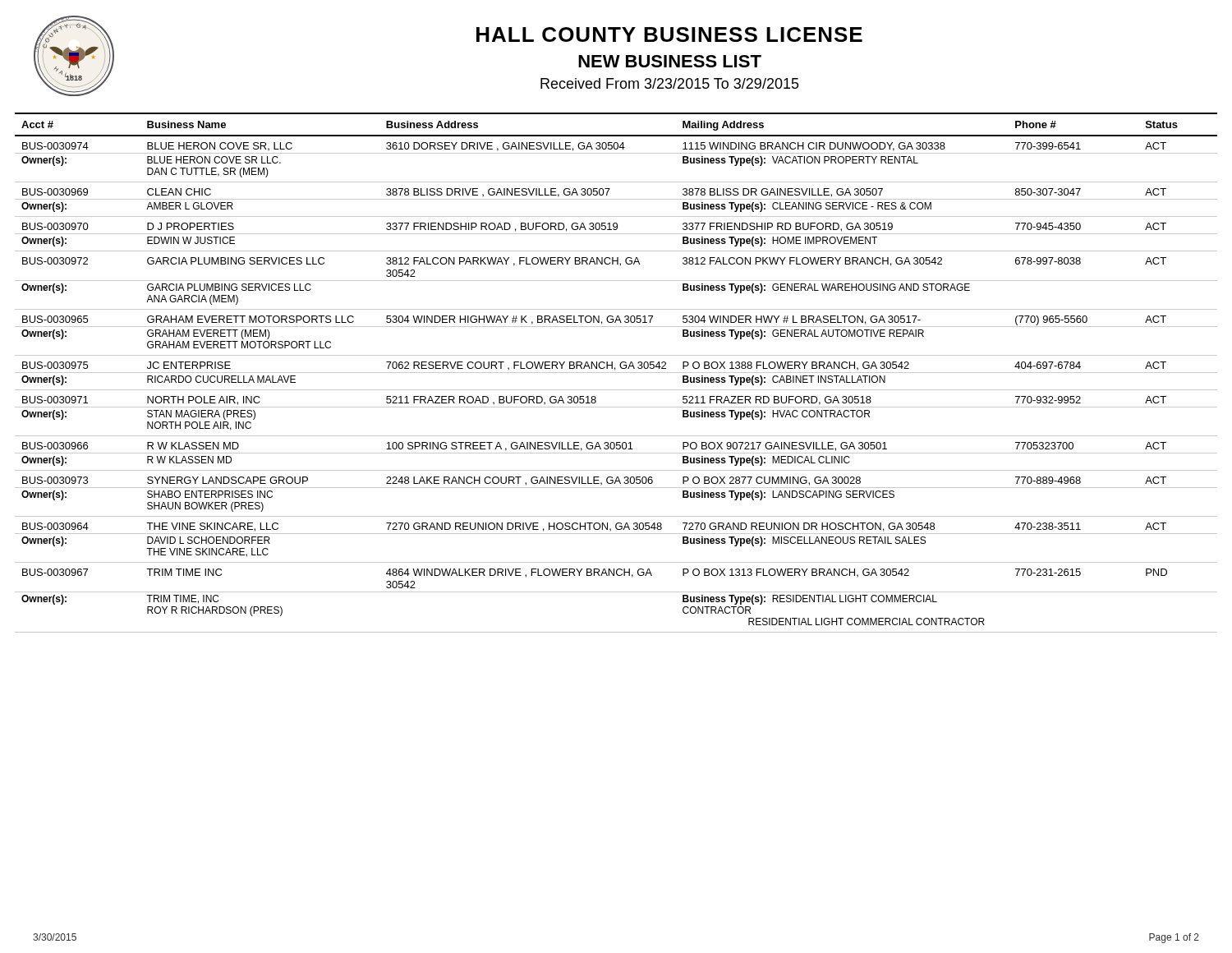This screenshot has height=953, width=1232.
Task: Find the table
Action: click(616, 373)
